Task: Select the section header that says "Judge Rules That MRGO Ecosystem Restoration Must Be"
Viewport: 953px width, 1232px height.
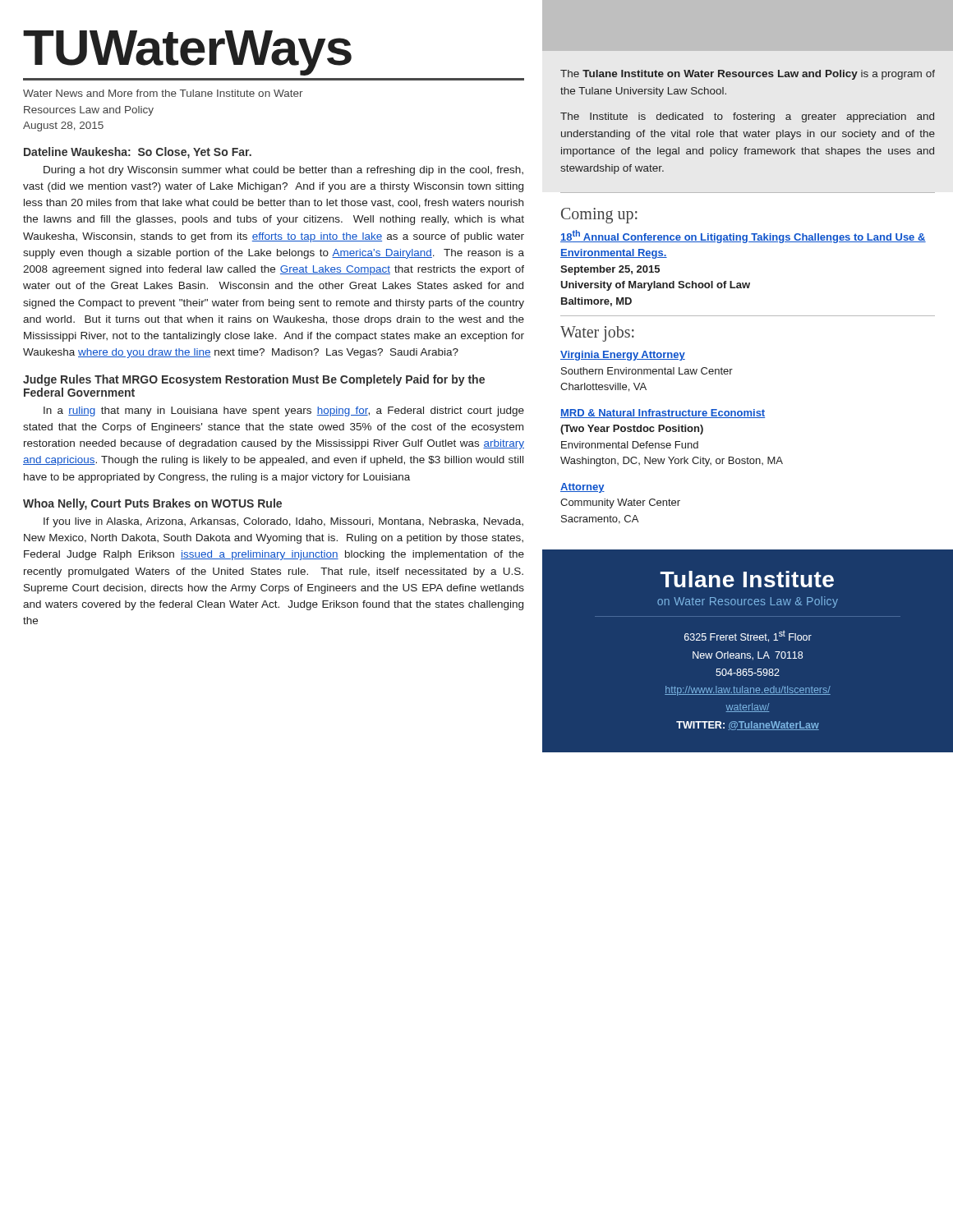Action: click(254, 386)
